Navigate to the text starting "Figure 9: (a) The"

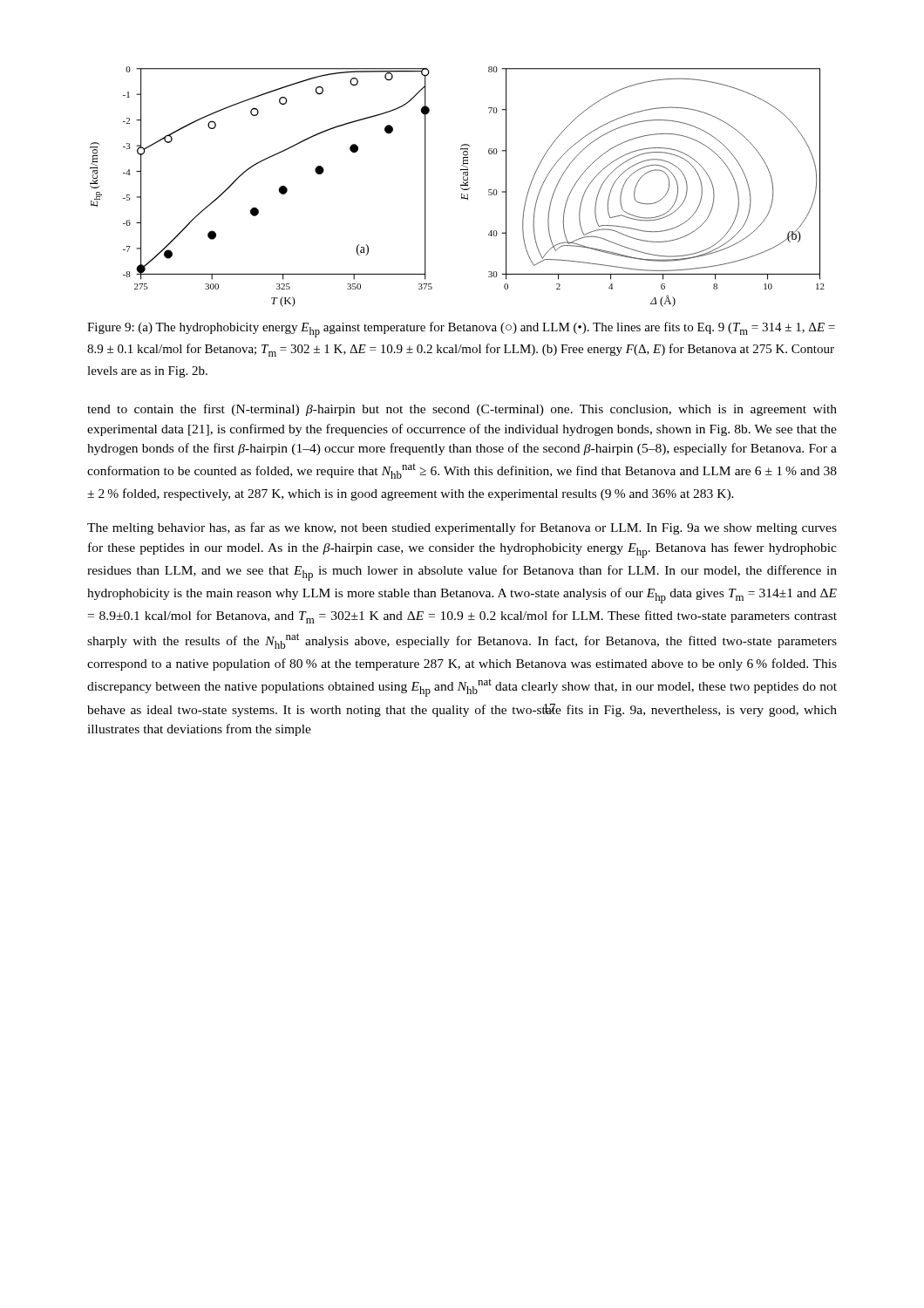[461, 349]
